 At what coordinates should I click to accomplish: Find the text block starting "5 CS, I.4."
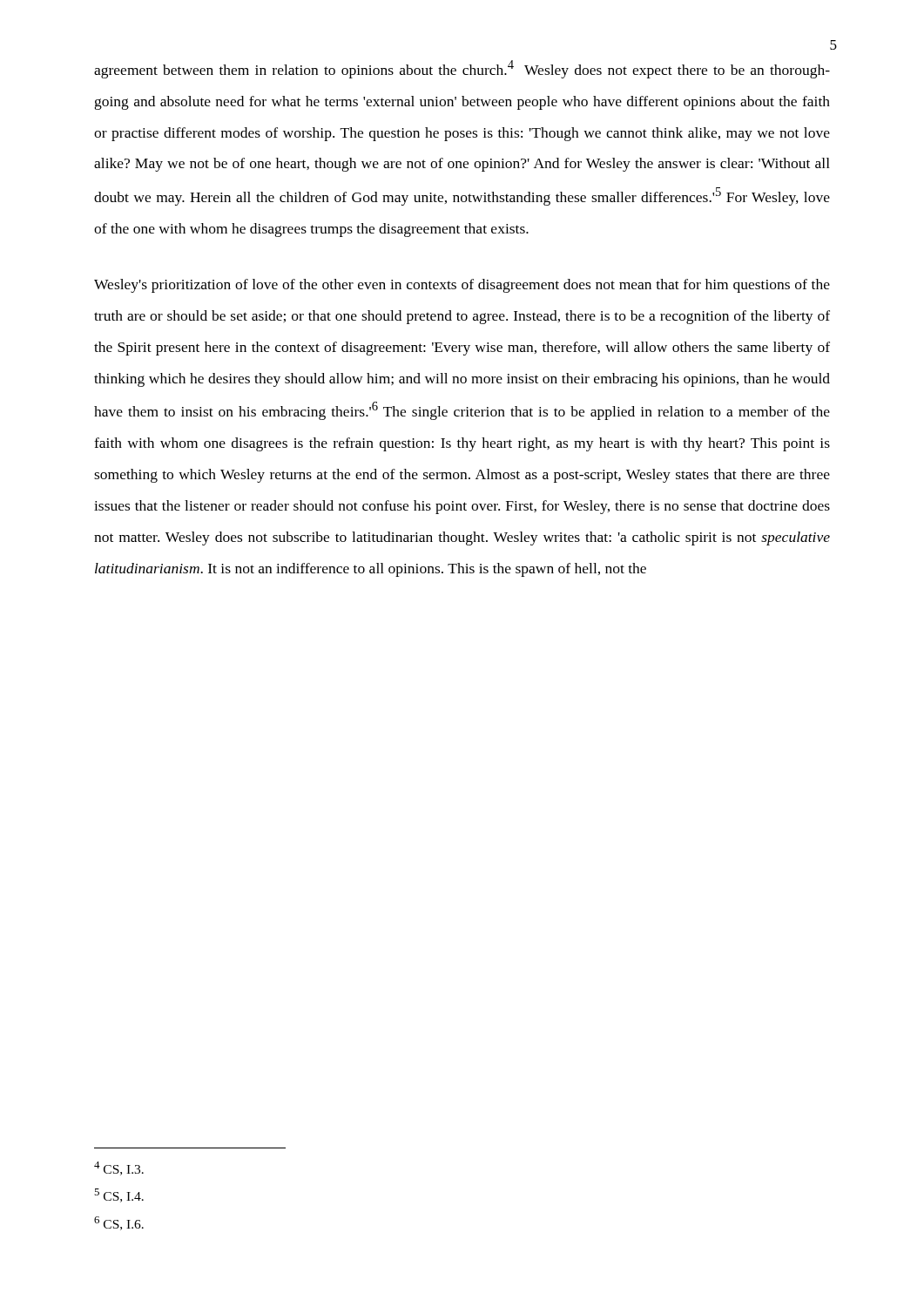[119, 1194]
